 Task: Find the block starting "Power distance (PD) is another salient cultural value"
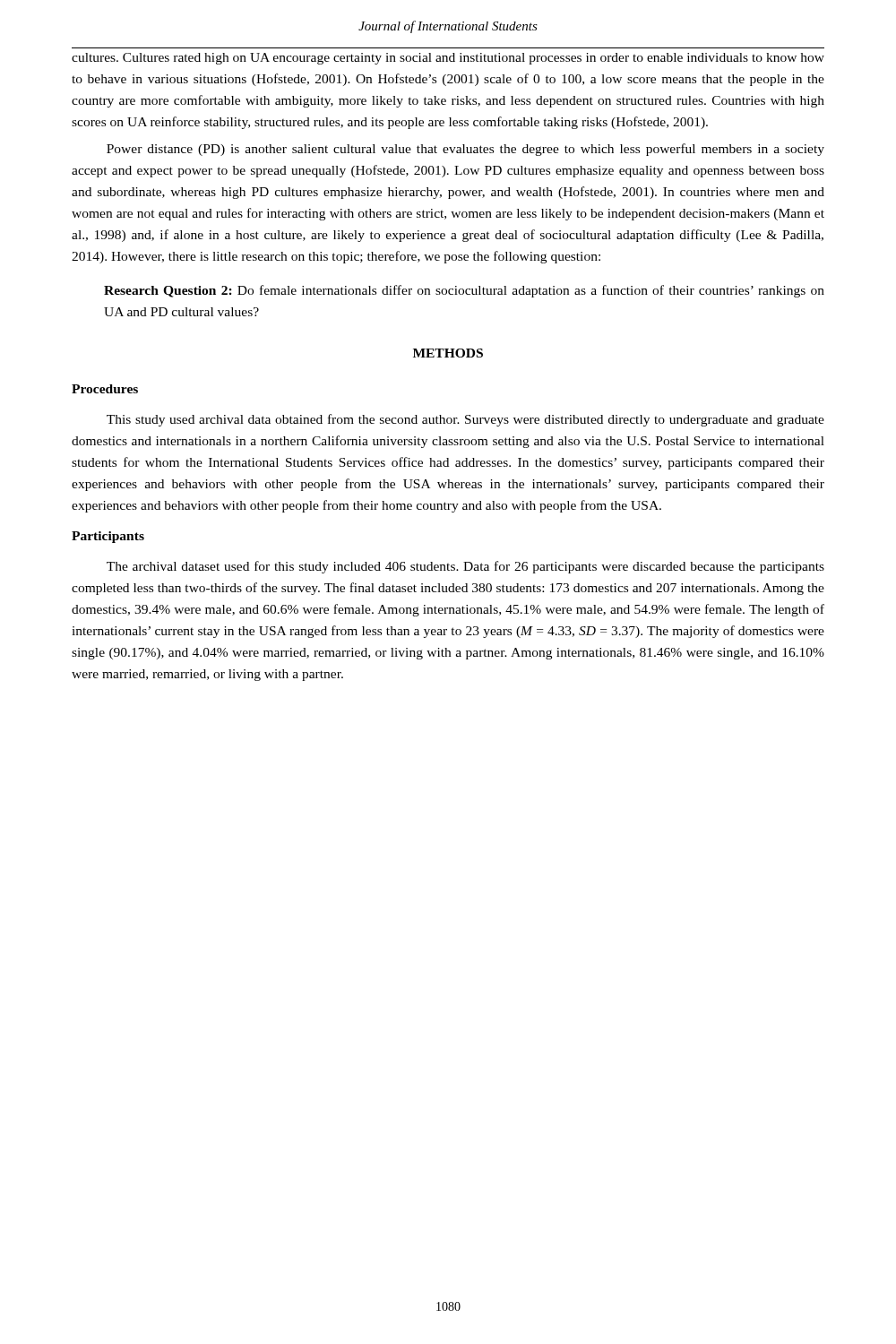(448, 203)
